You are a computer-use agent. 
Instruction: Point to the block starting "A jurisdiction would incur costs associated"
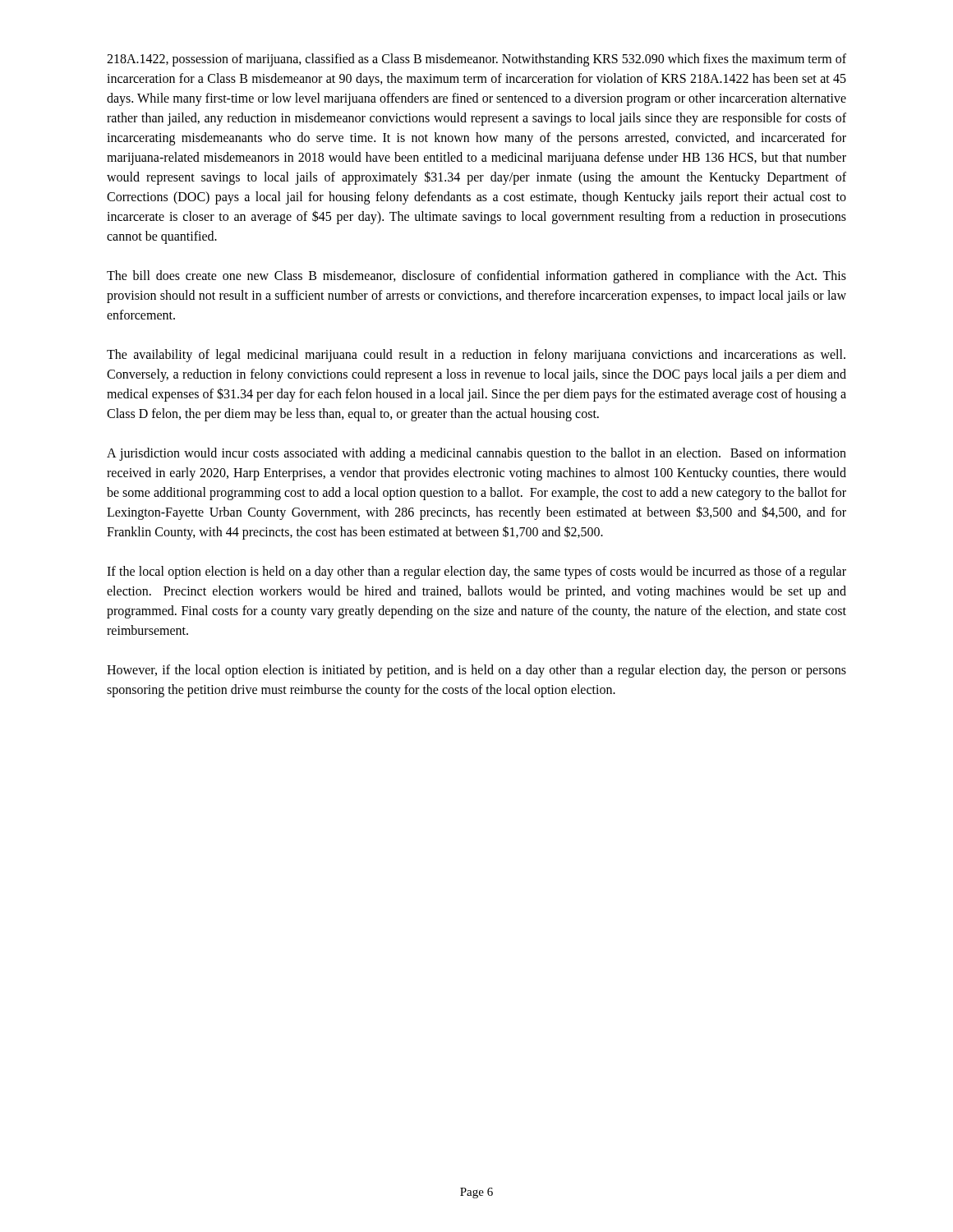[476, 492]
